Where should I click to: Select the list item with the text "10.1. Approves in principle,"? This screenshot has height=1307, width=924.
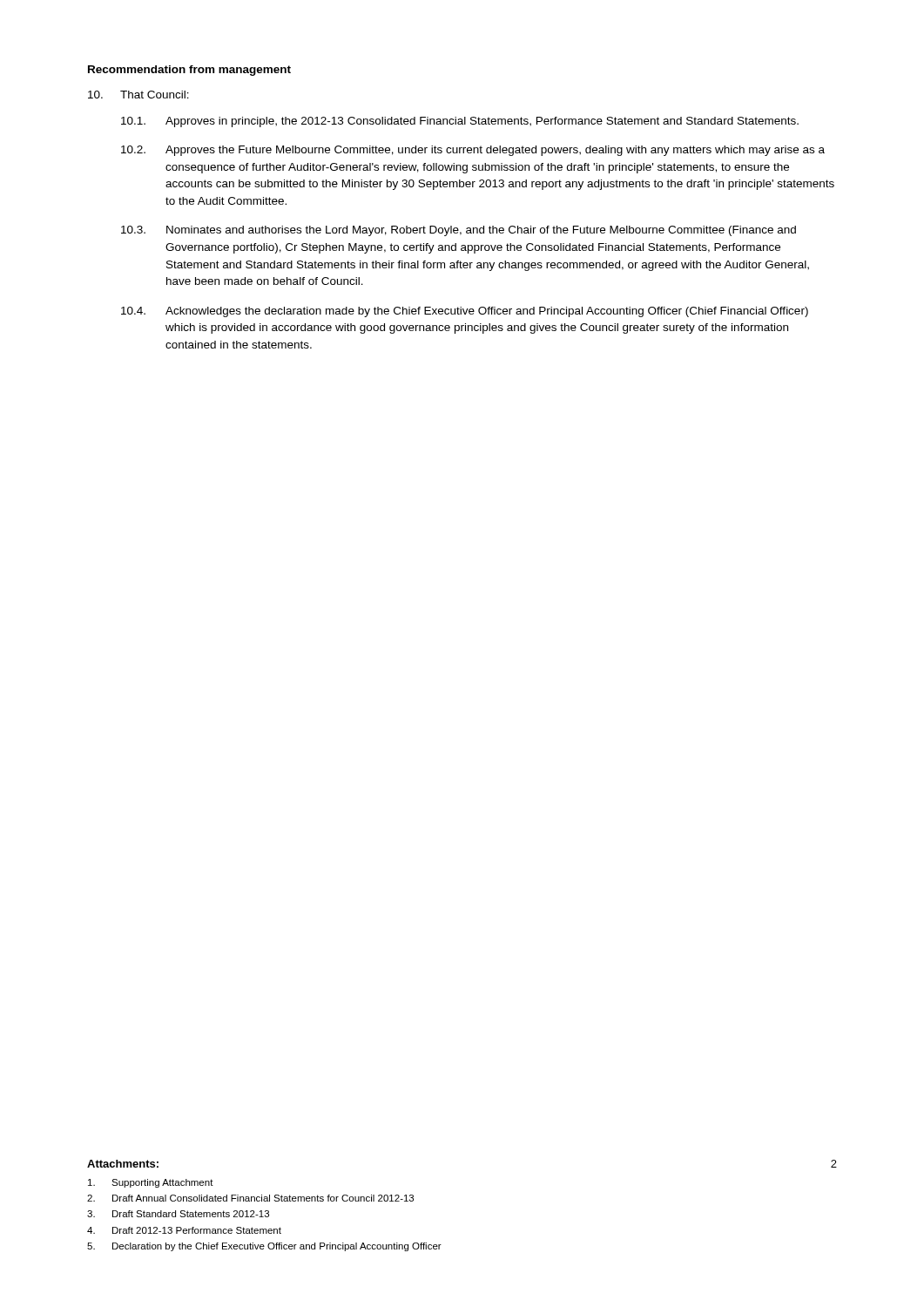479,121
